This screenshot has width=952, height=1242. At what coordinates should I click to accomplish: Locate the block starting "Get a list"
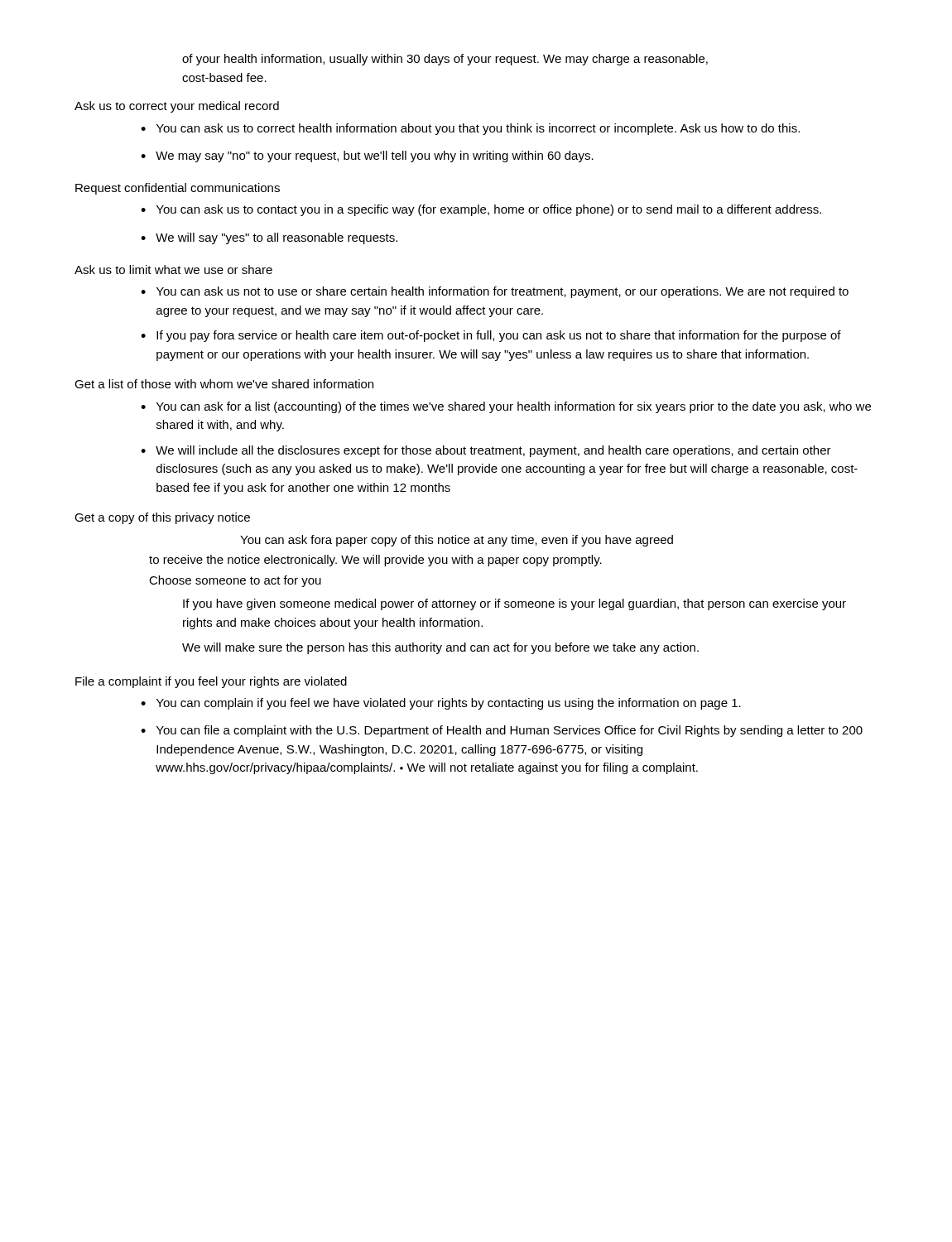[x=224, y=384]
